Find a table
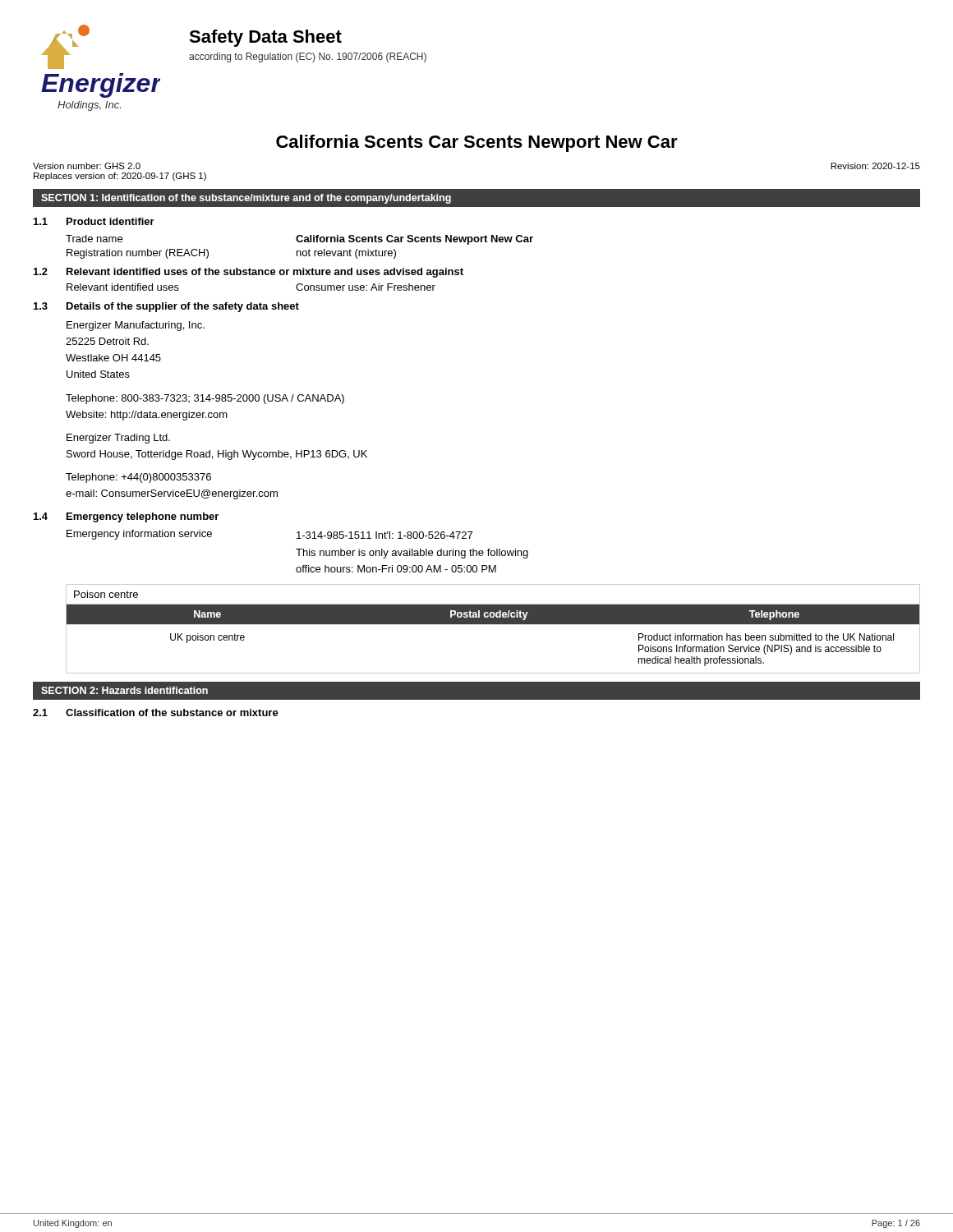This screenshot has width=953, height=1232. point(493,629)
